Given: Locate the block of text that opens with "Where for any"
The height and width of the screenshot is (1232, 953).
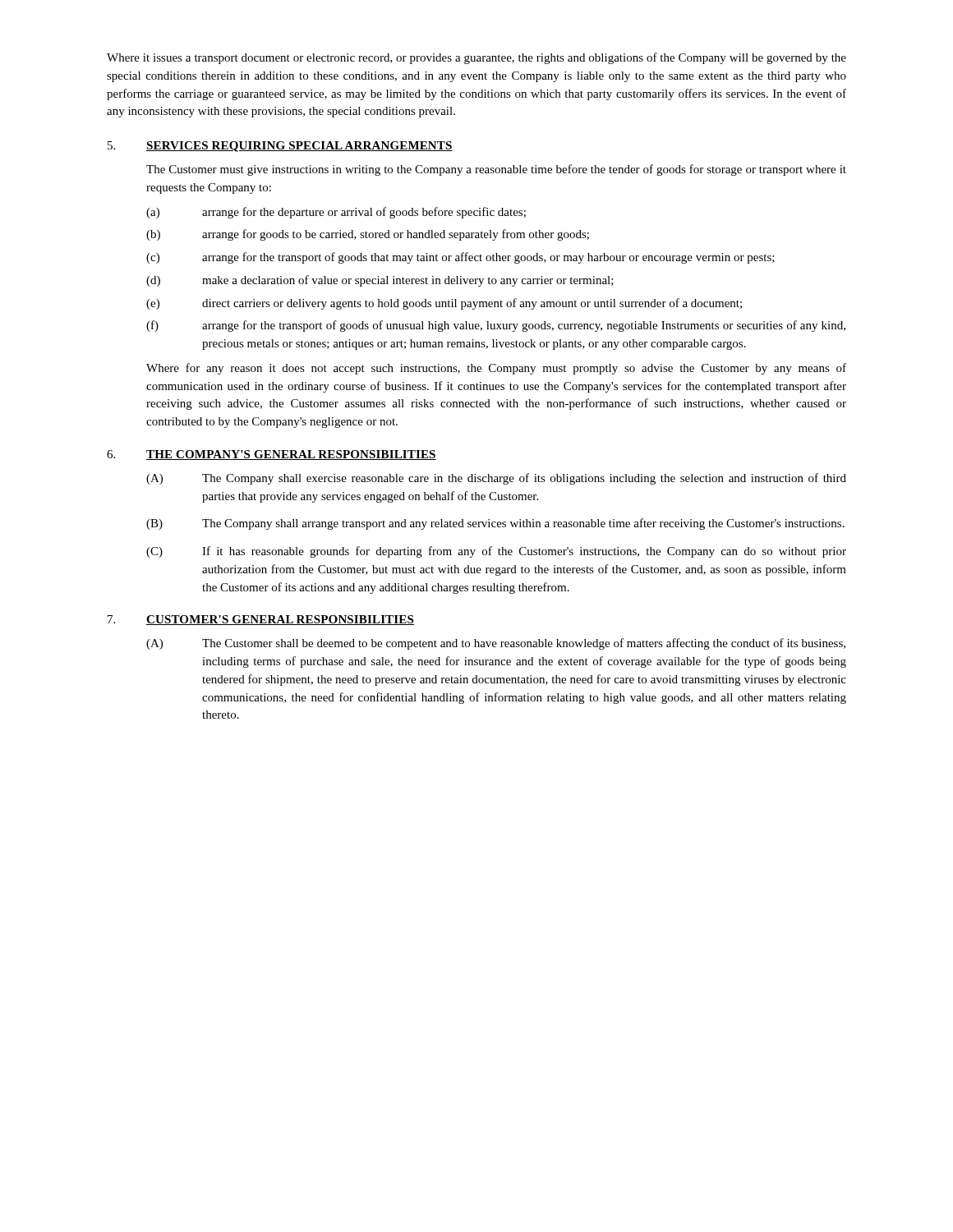Looking at the screenshot, I should [x=496, y=395].
